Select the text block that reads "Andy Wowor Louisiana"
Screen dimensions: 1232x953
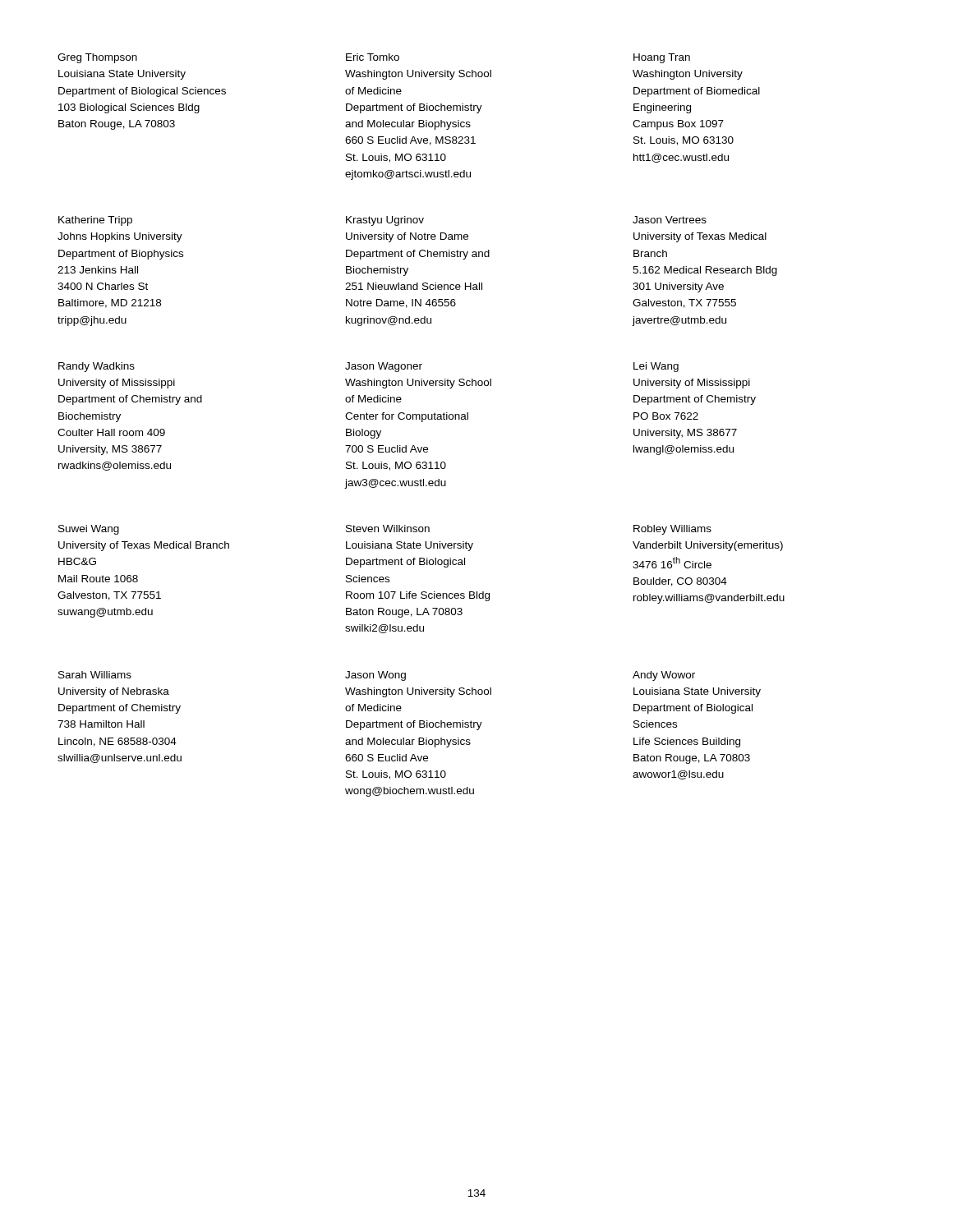pyautogui.click(x=664, y=676)
